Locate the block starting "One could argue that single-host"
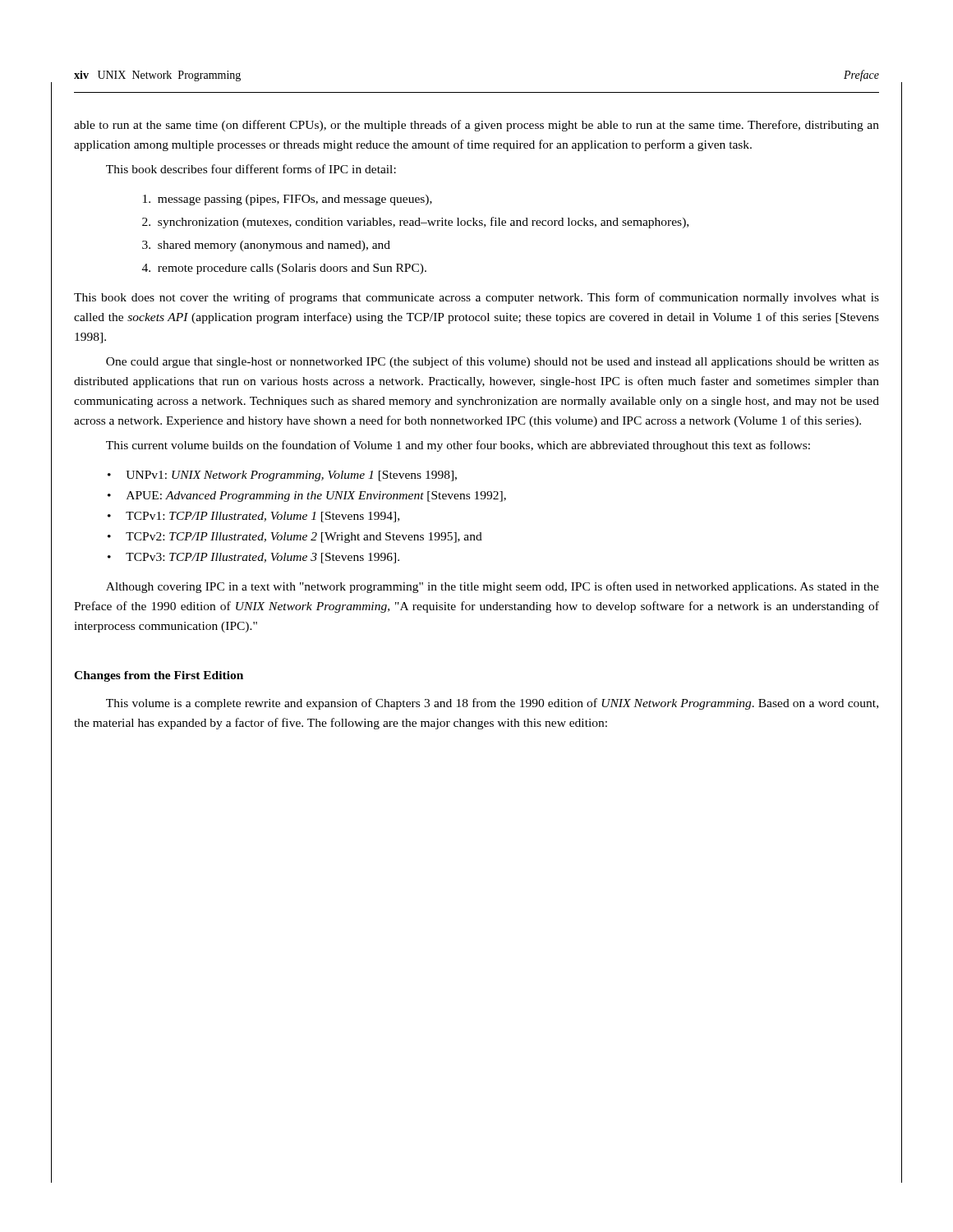The image size is (953, 1232). tap(476, 391)
